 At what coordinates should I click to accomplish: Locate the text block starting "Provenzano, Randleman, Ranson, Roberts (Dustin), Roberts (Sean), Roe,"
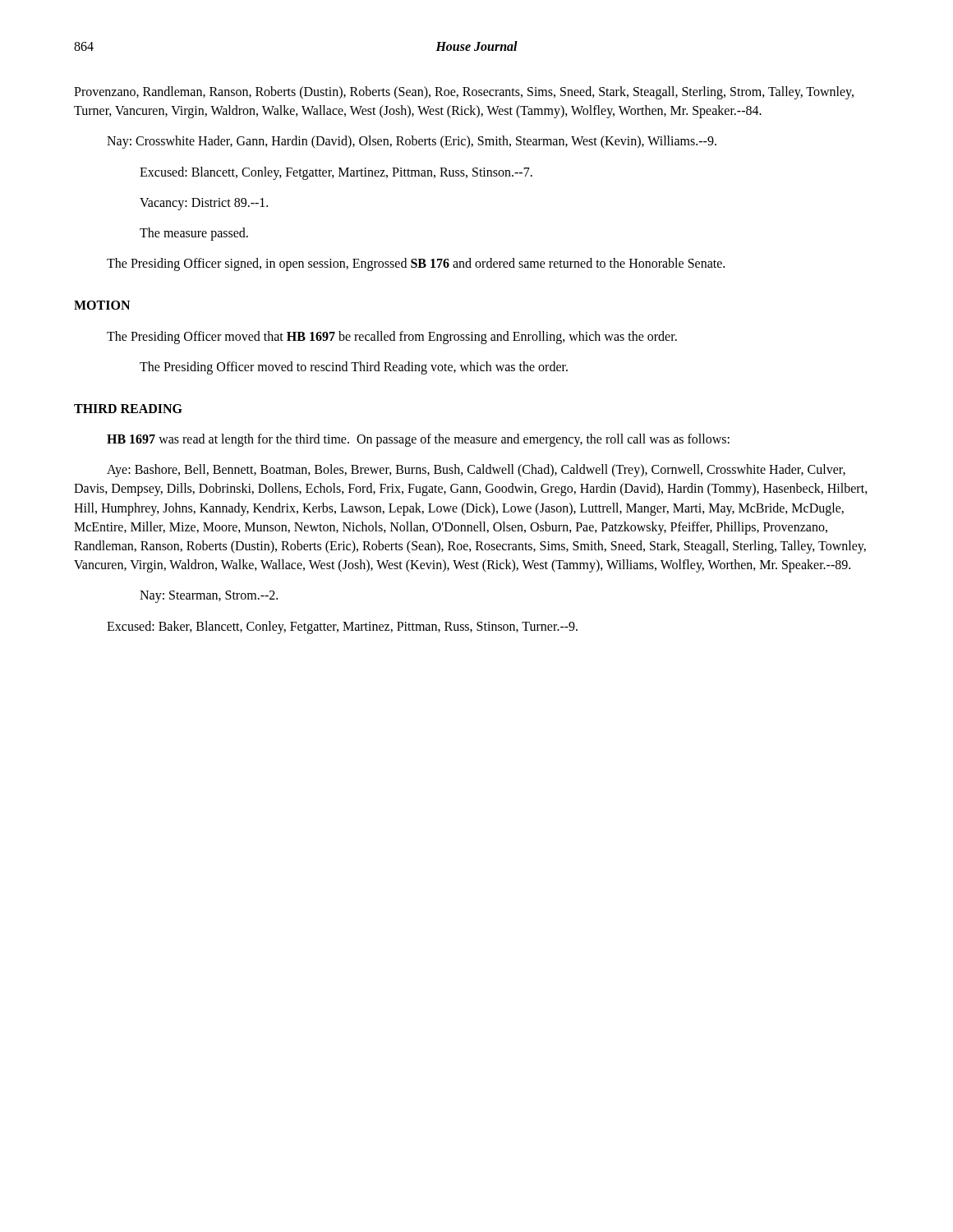tap(464, 101)
